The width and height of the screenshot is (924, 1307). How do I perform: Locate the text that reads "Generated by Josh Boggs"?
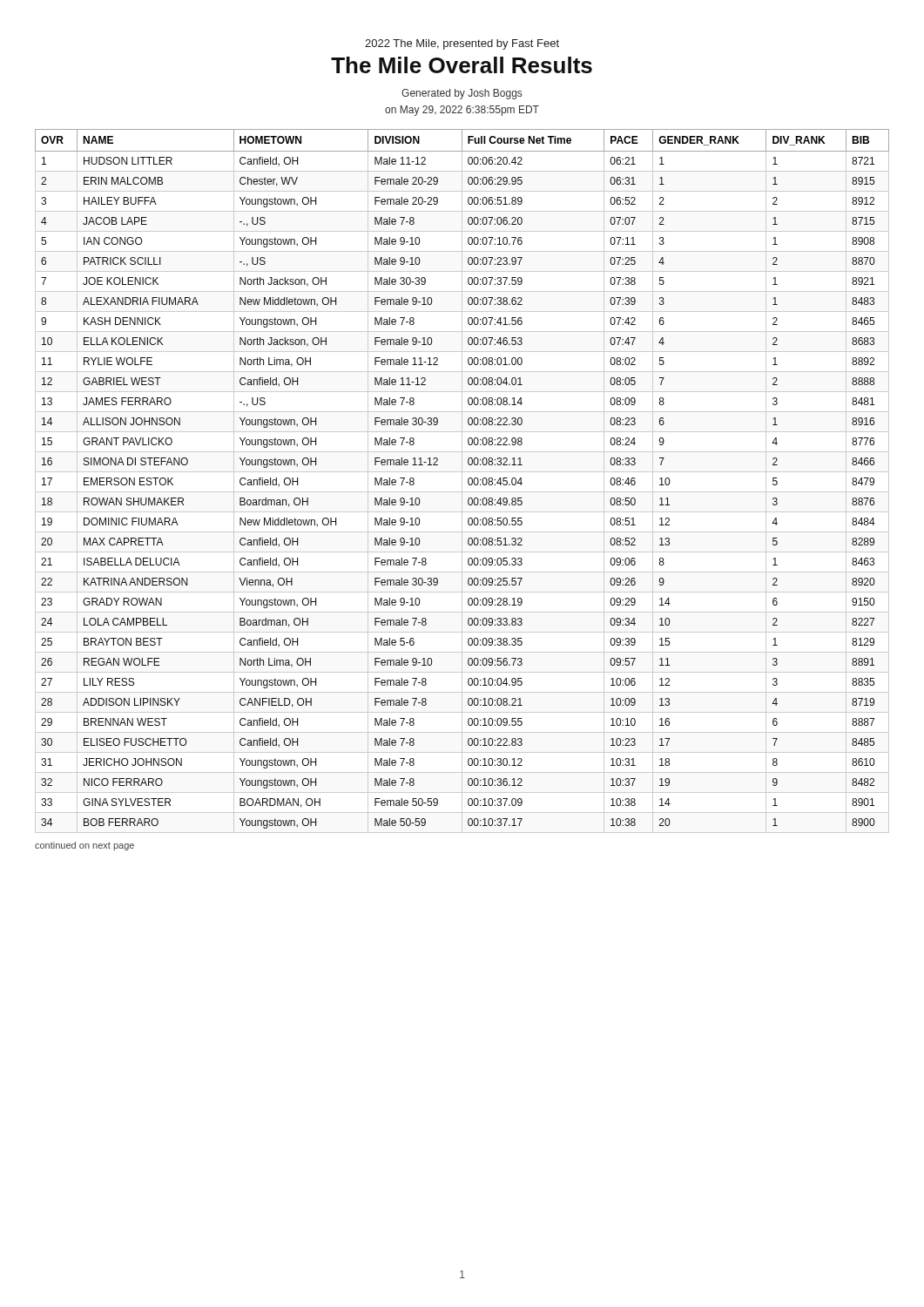click(462, 93)
